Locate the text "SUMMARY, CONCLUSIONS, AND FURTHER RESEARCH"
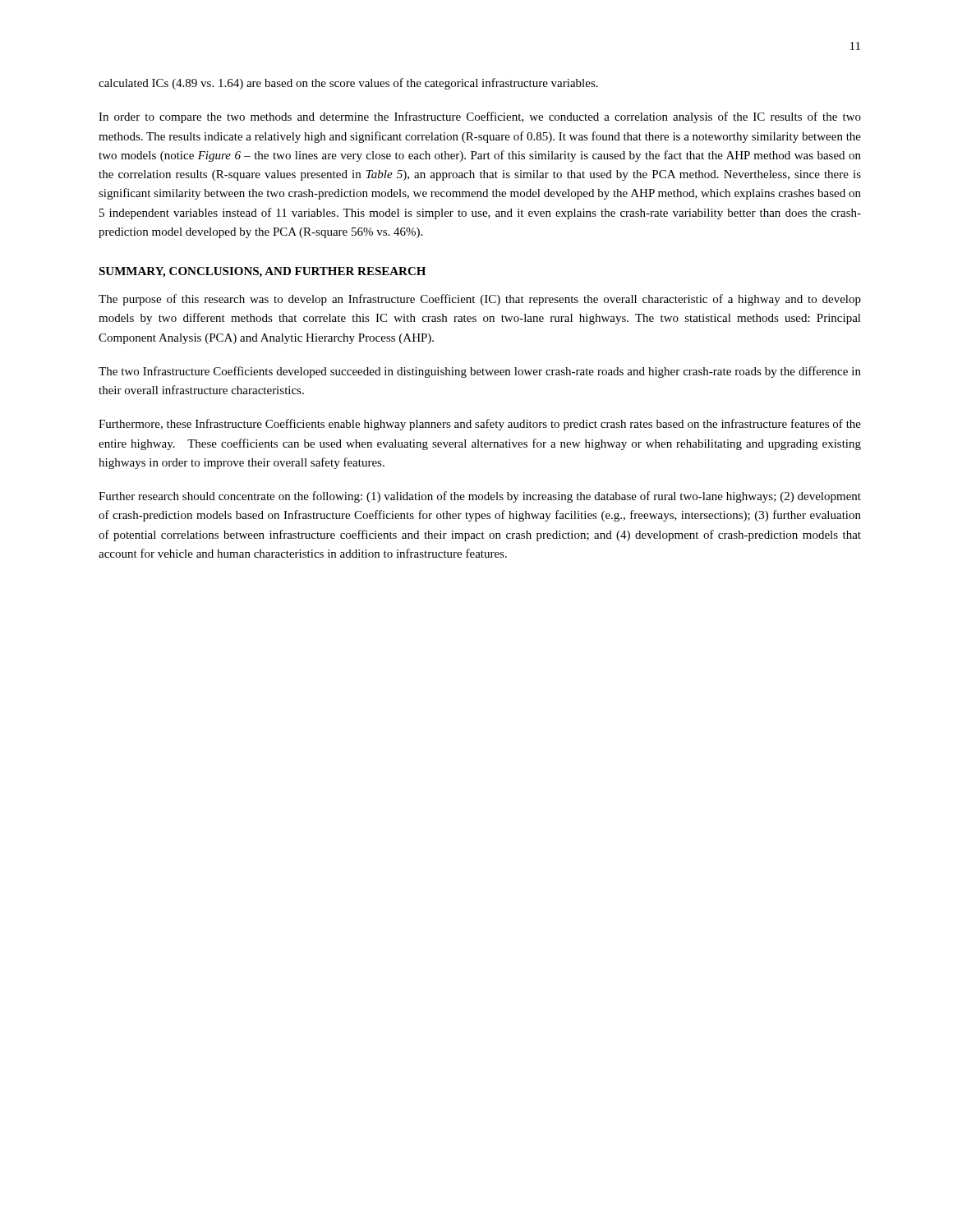Viewport: 953px width, 1232px height. [262, 271]
